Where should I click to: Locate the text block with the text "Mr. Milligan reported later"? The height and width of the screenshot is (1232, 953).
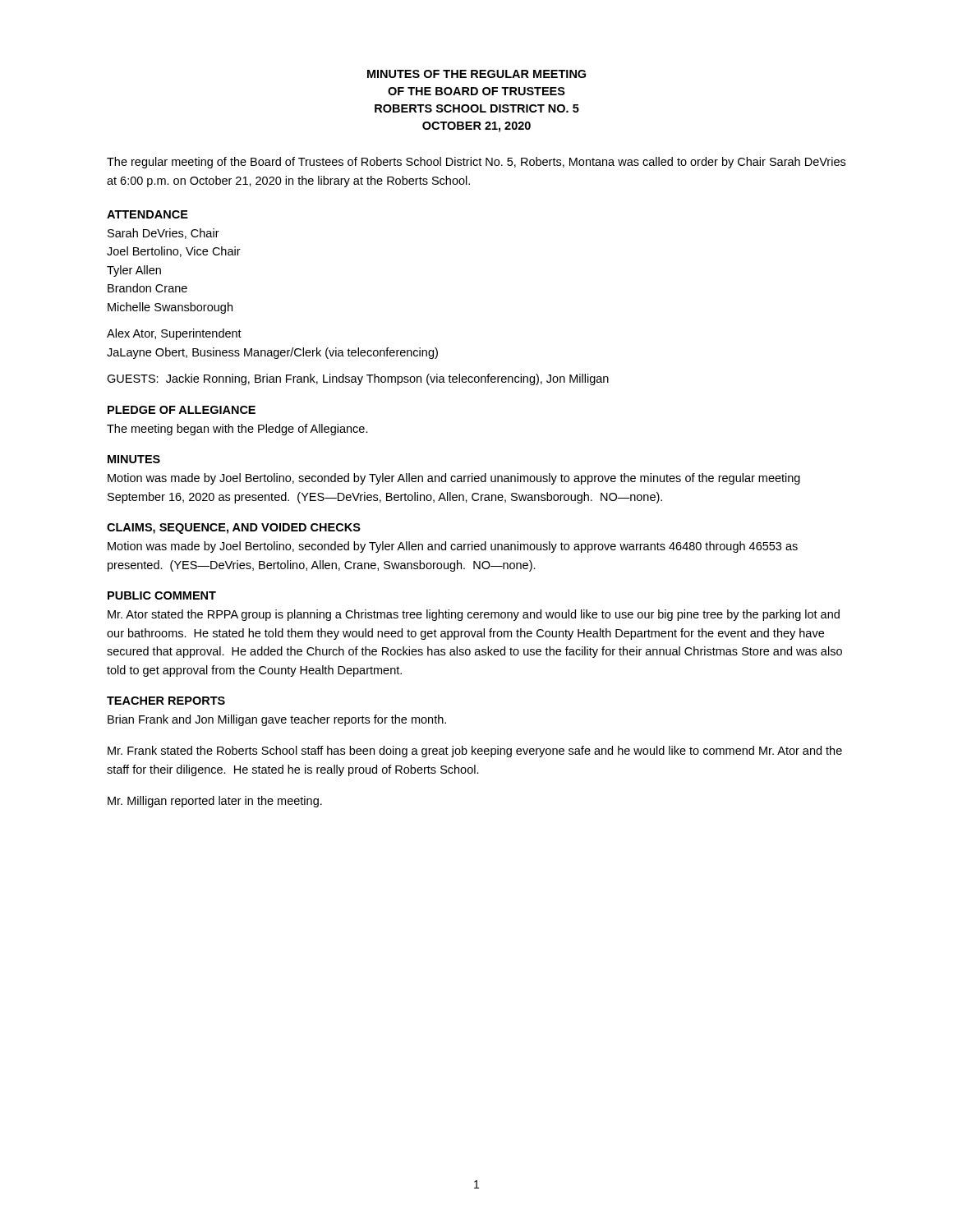(215, 801)
